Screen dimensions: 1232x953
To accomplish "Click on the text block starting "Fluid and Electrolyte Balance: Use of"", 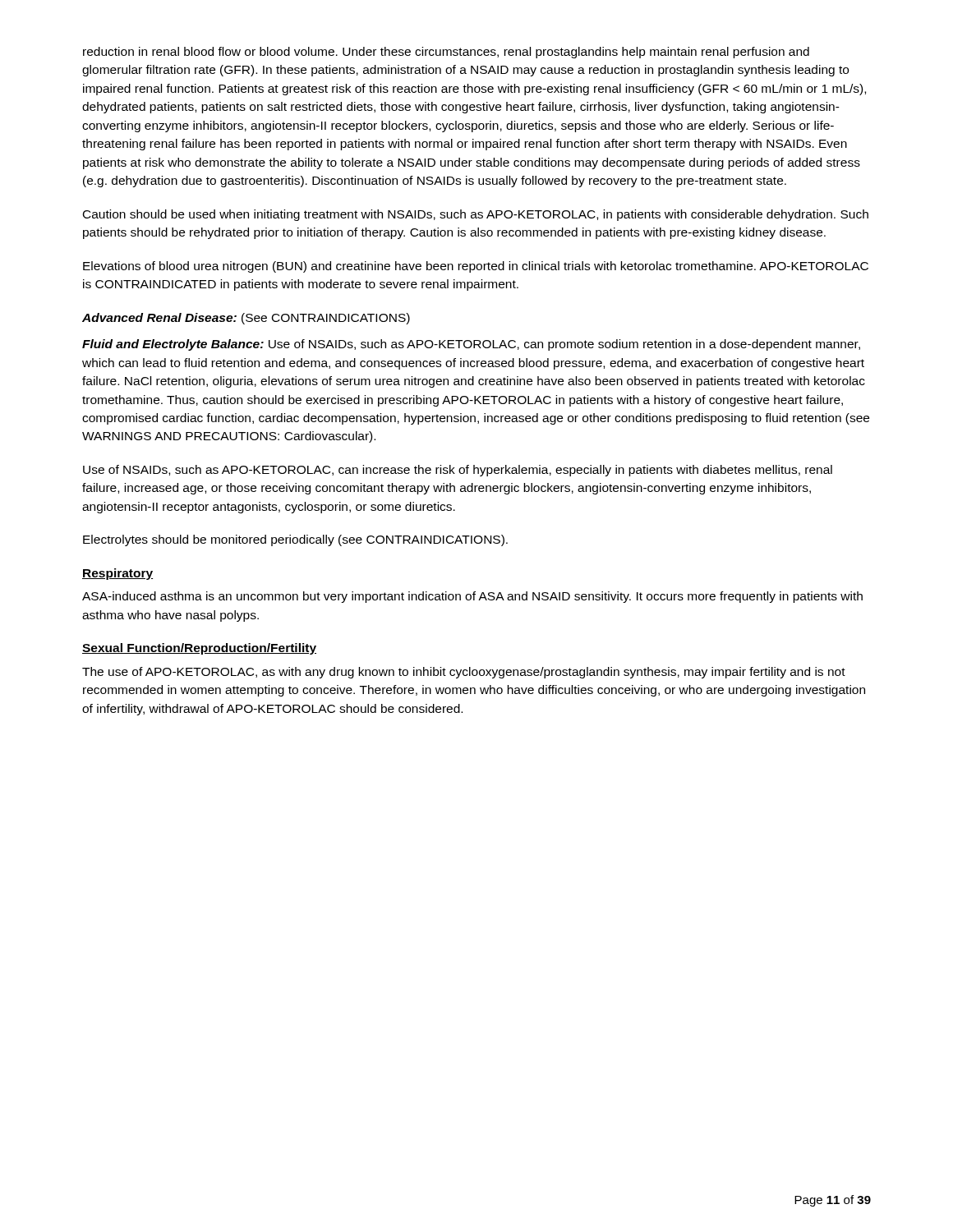I will [476, 391].
